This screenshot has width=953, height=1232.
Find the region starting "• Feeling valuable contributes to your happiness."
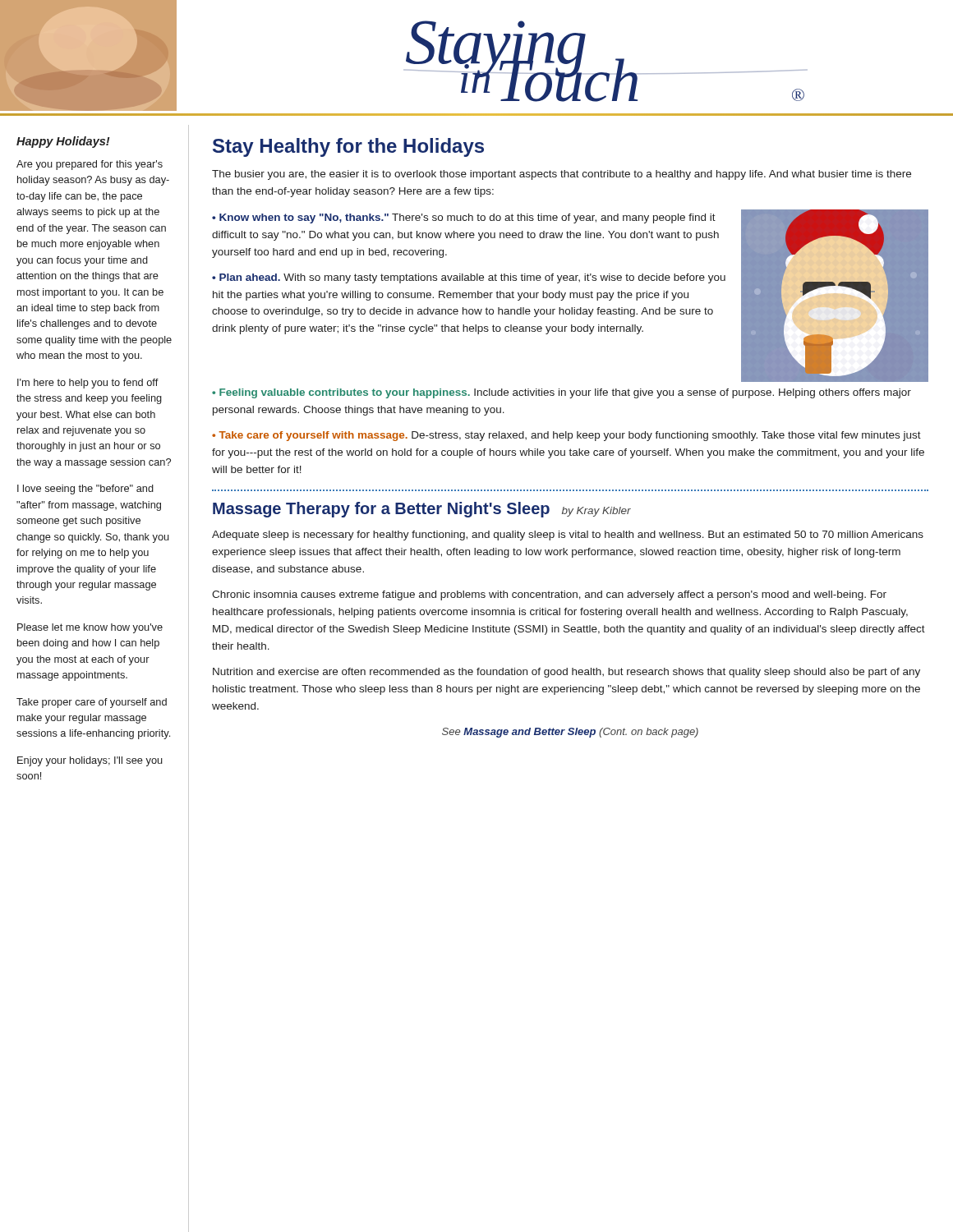click(x=561, y=401)
